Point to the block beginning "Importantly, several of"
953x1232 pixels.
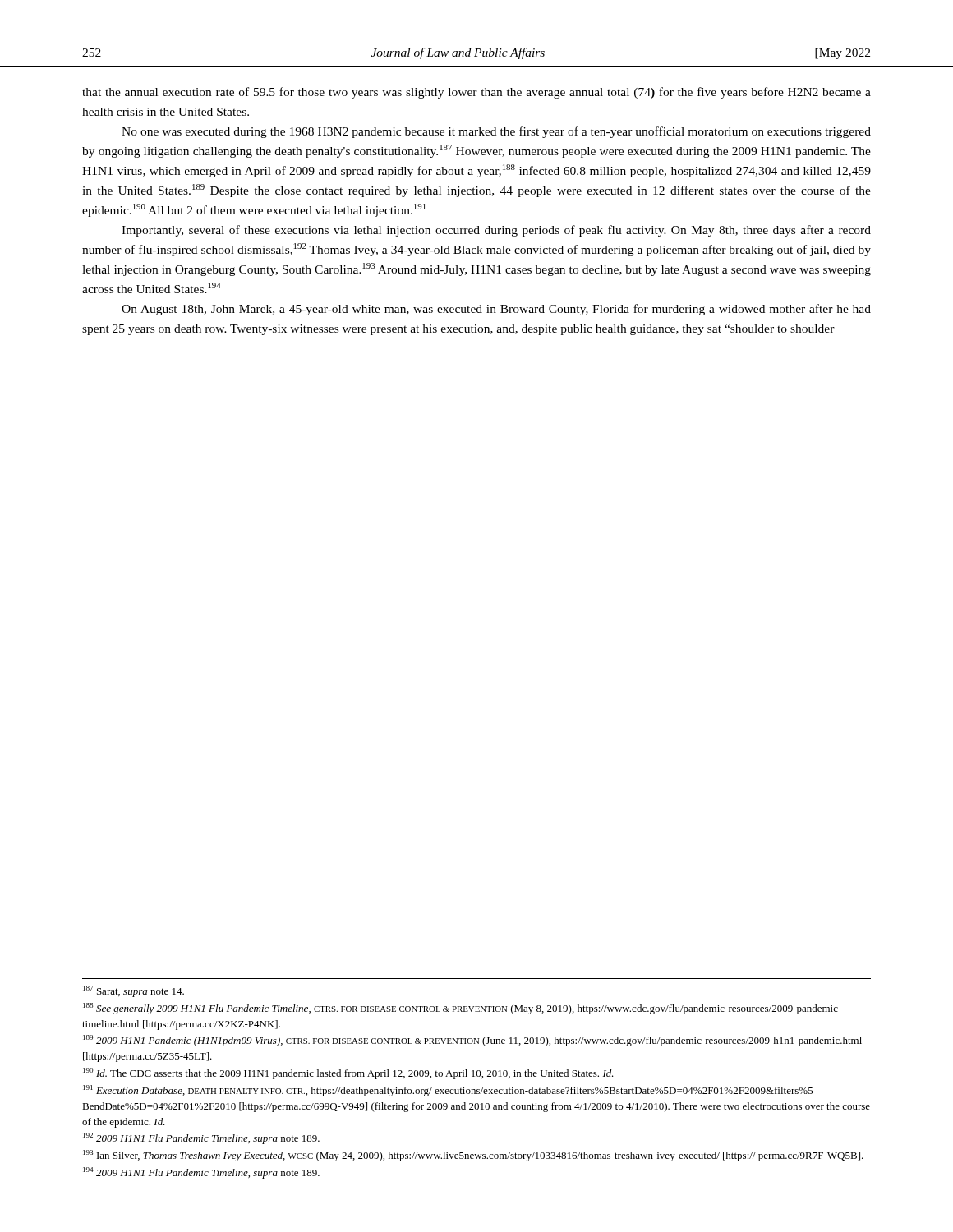pyautogui.click(x=476, y=260)
